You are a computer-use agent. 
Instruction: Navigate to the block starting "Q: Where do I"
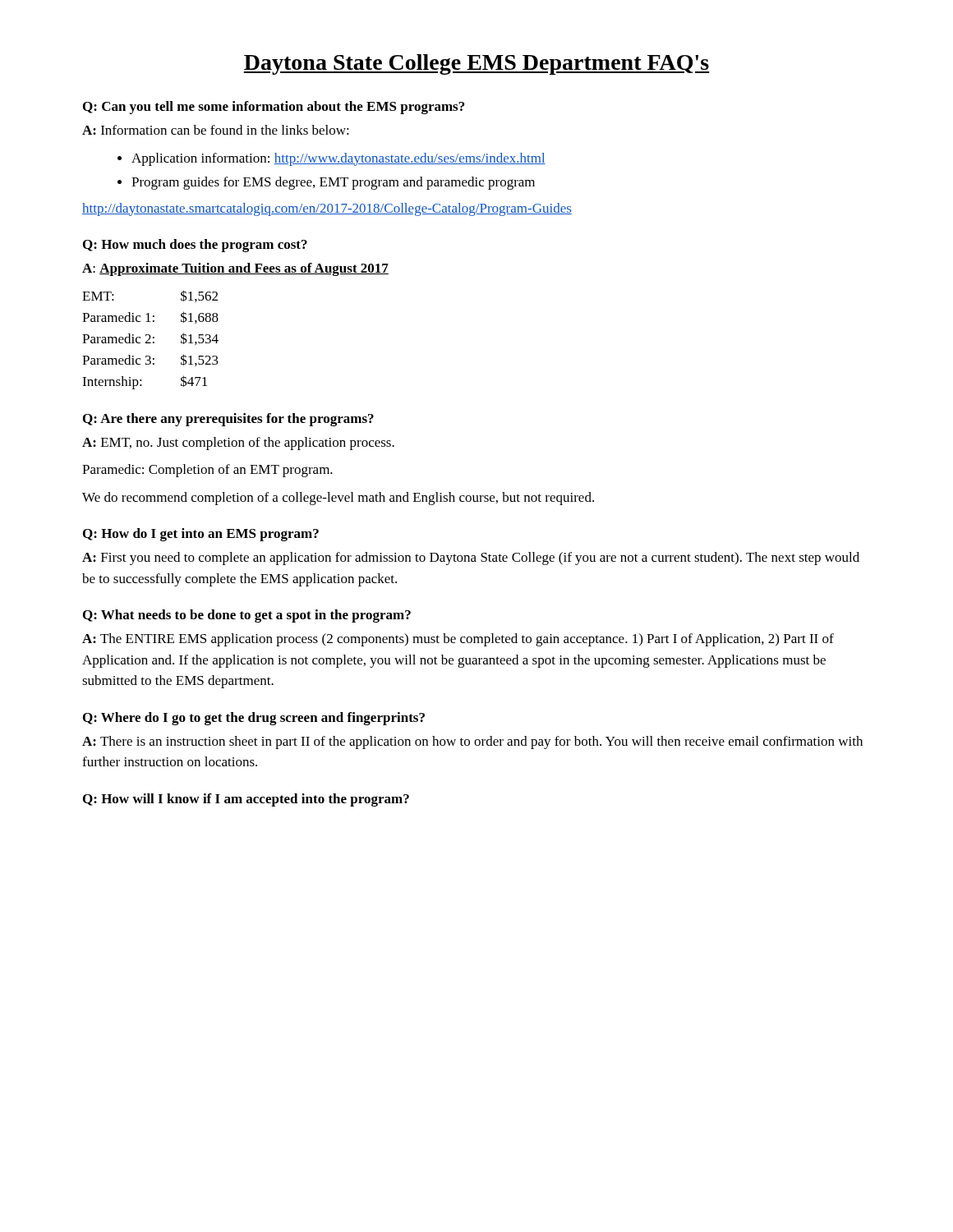tap(254, 717)
